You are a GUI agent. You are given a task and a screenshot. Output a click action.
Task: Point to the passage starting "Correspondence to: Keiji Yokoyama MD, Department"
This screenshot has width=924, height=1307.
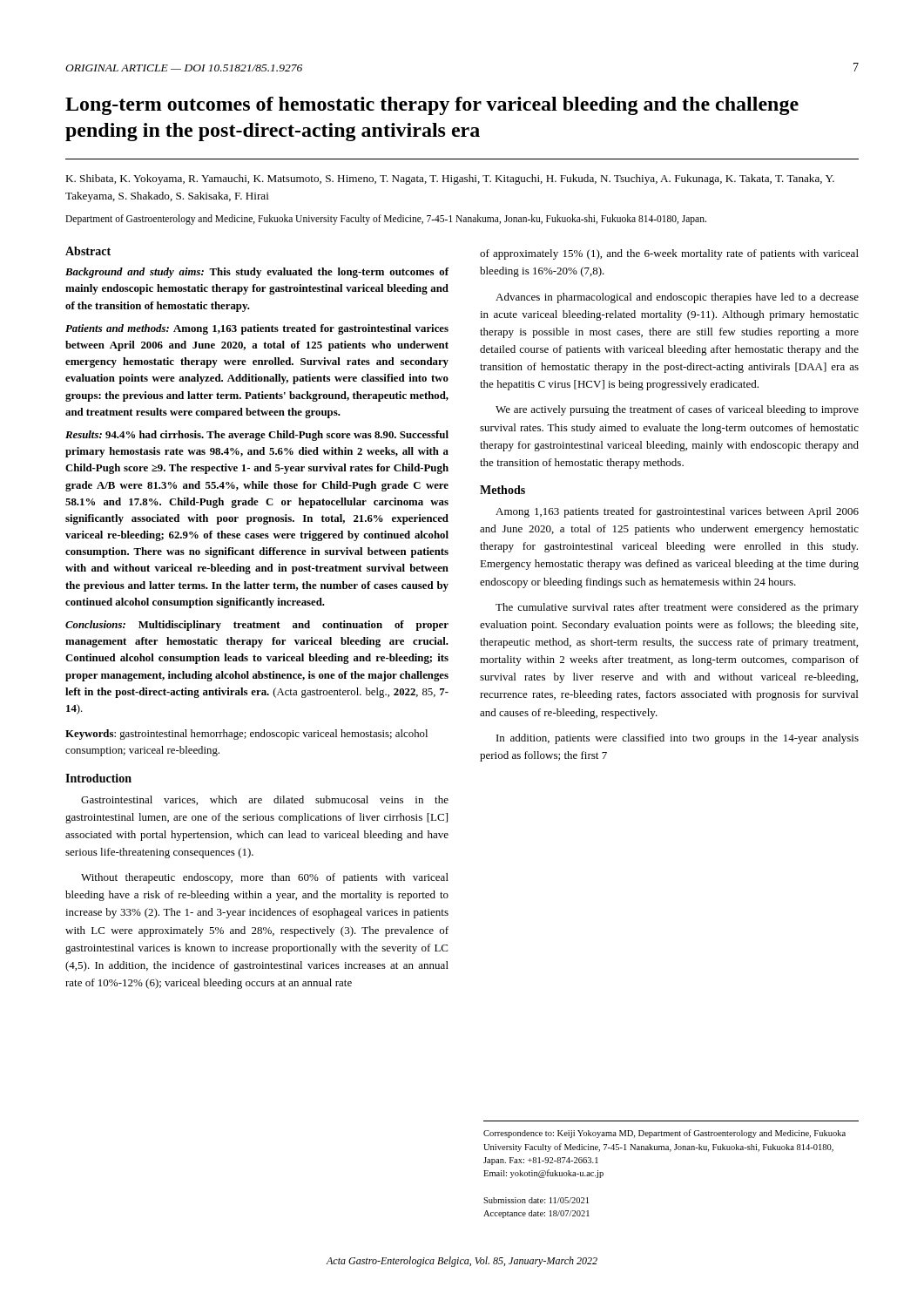664,1134
